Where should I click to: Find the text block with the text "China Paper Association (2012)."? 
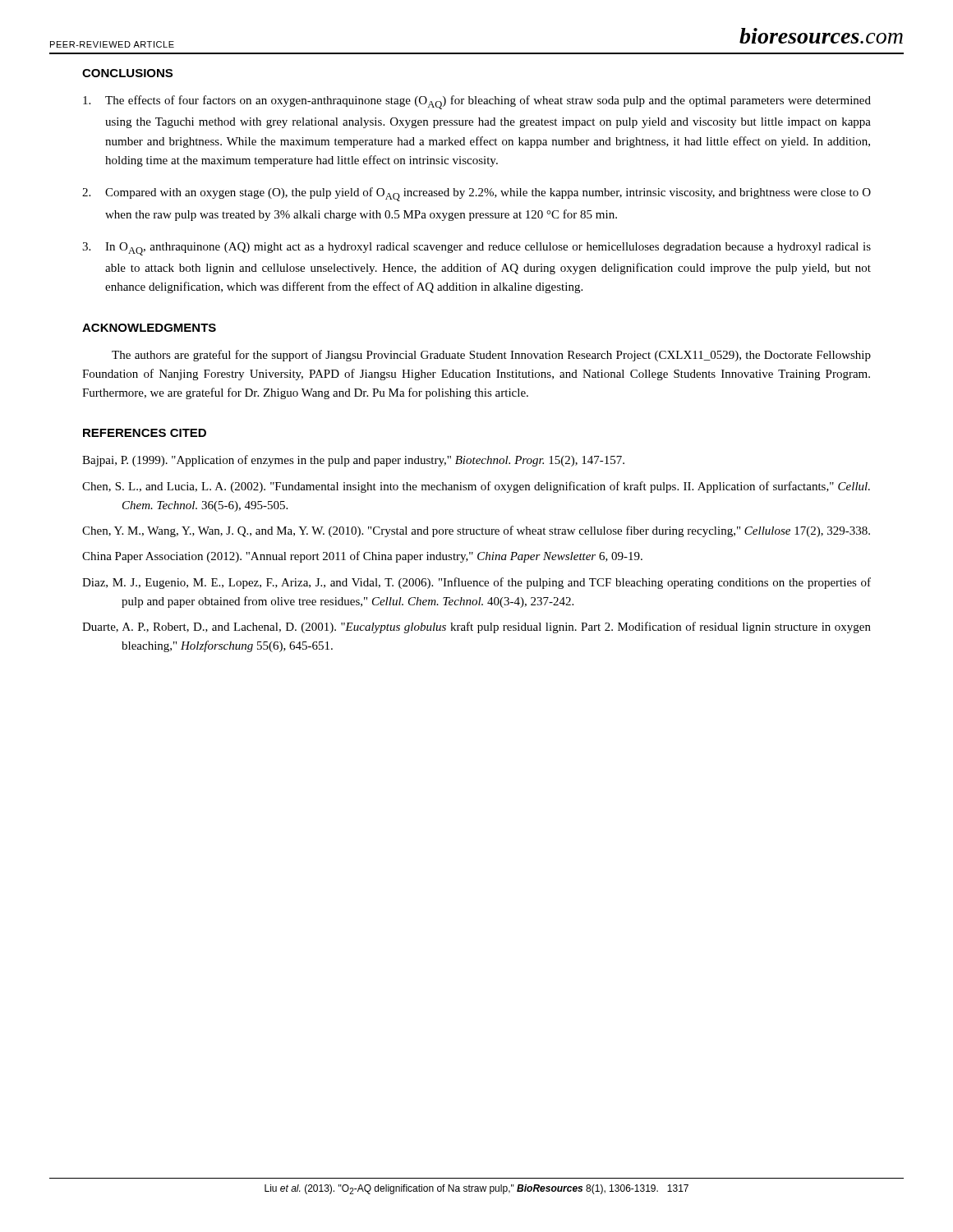coord(363,556)
